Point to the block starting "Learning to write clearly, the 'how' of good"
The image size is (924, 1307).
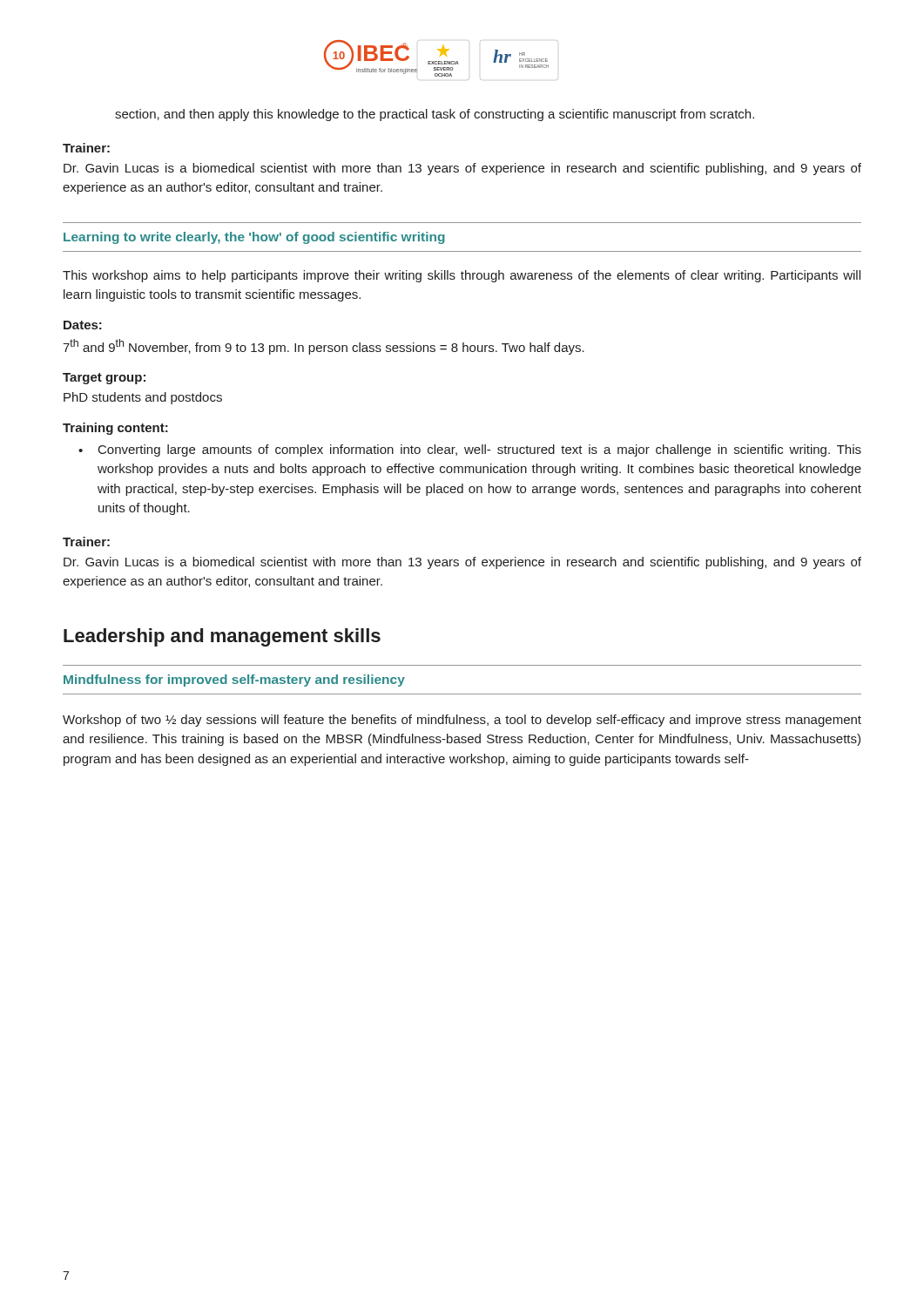pos(254,236)
